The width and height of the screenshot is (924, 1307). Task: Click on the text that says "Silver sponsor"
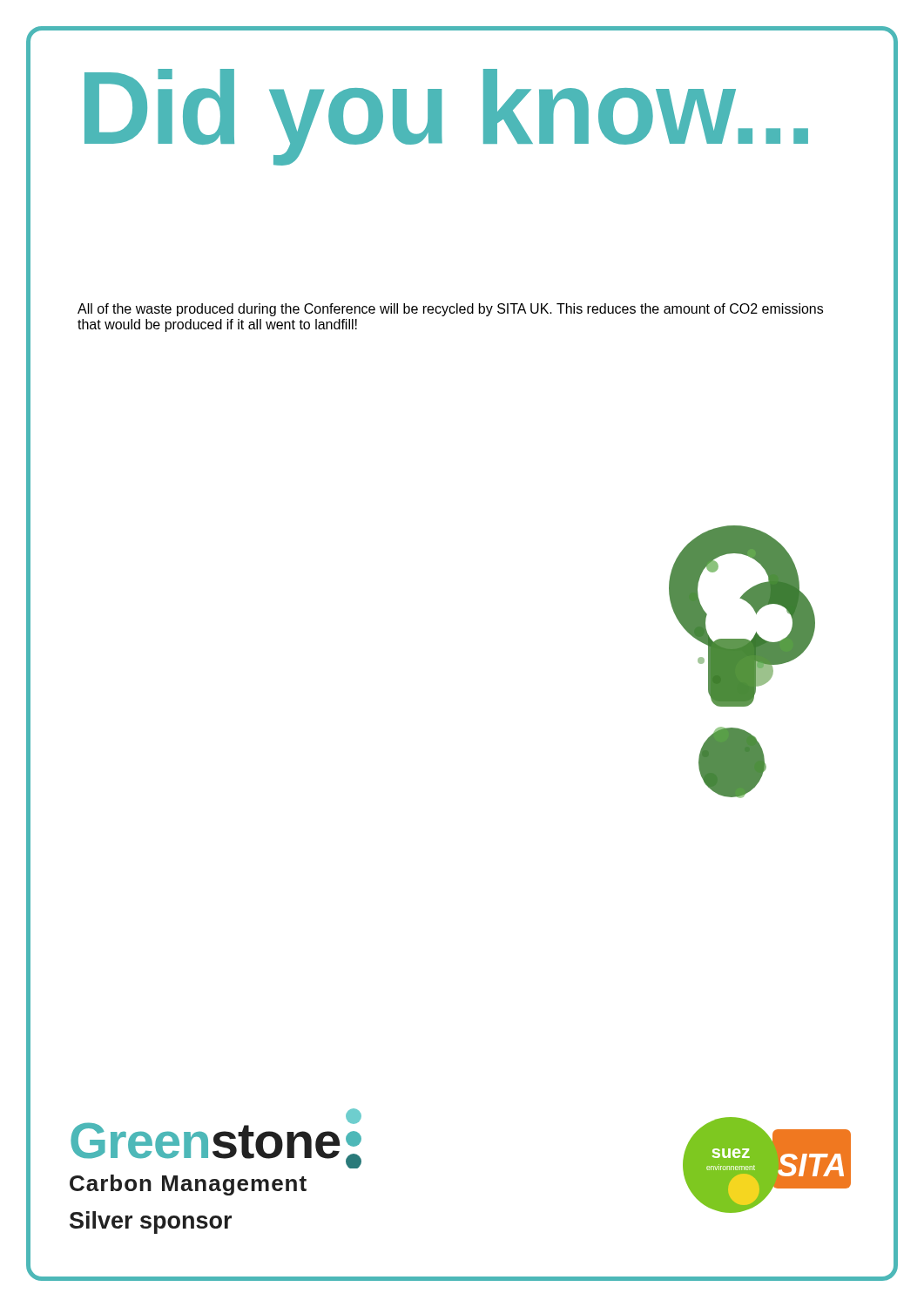(x=151, y=1221)
